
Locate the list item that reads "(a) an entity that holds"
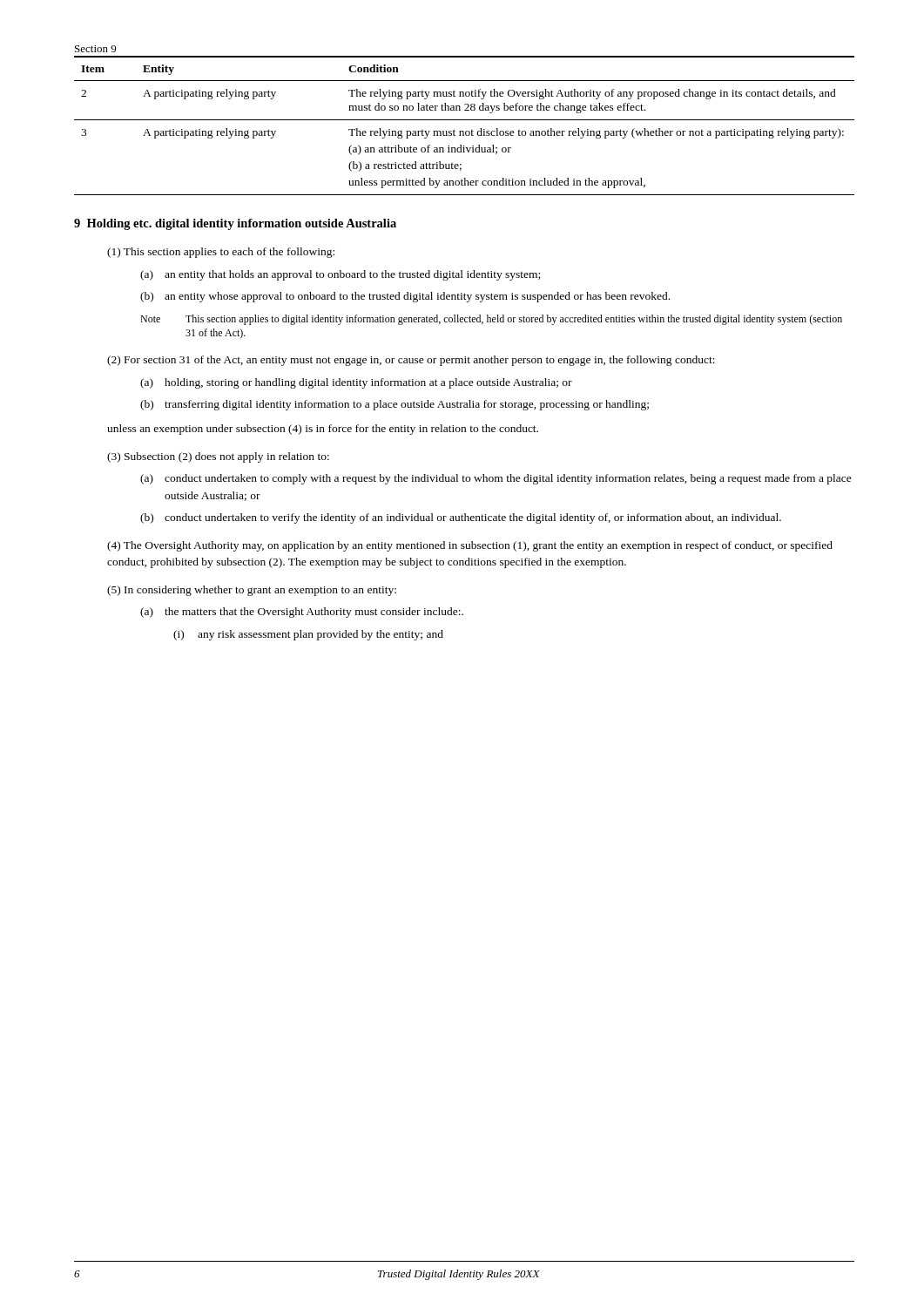pyautogui.click(x=341, y=274)
